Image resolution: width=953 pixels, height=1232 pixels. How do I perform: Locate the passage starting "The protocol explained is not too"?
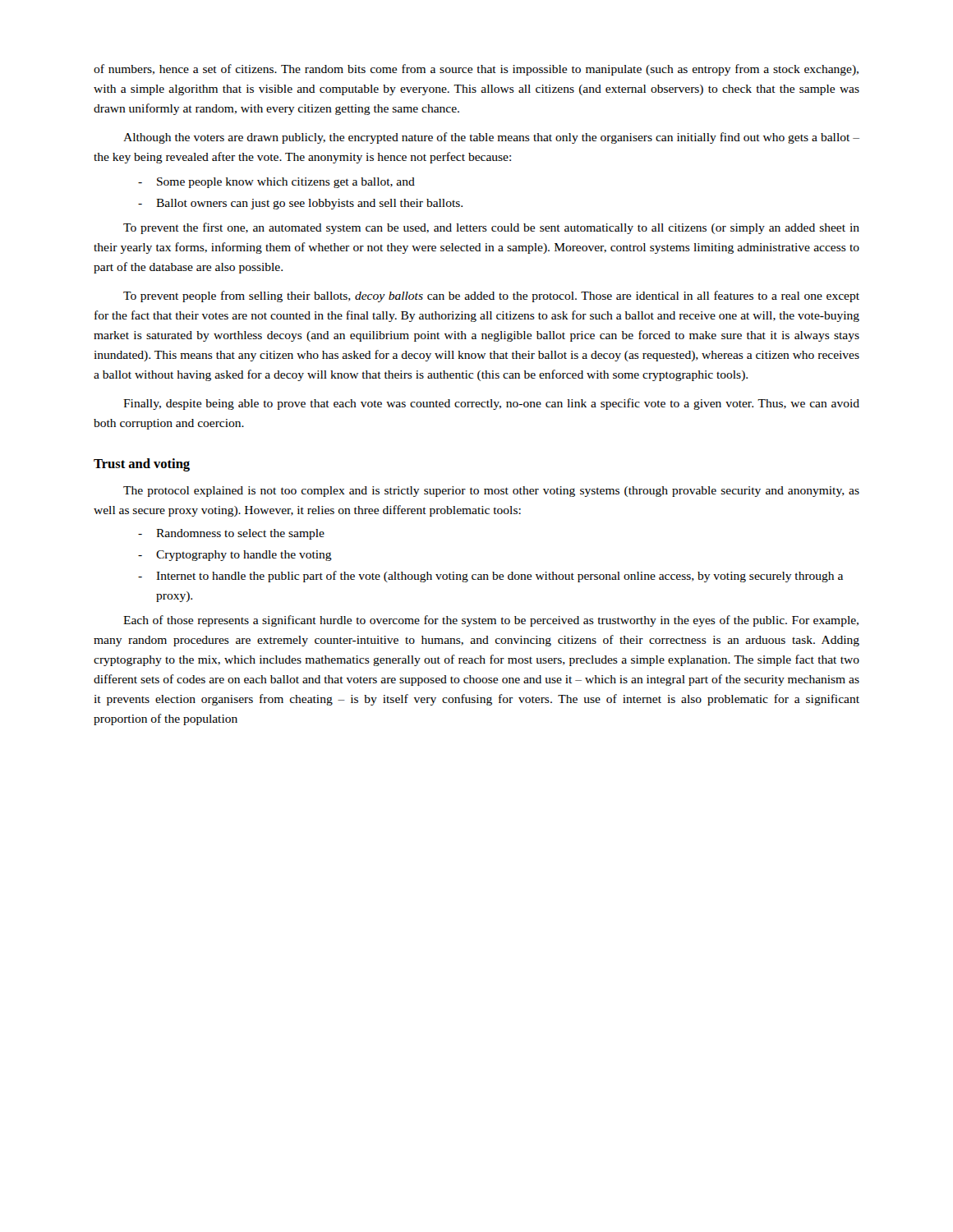tap(476, 500)
